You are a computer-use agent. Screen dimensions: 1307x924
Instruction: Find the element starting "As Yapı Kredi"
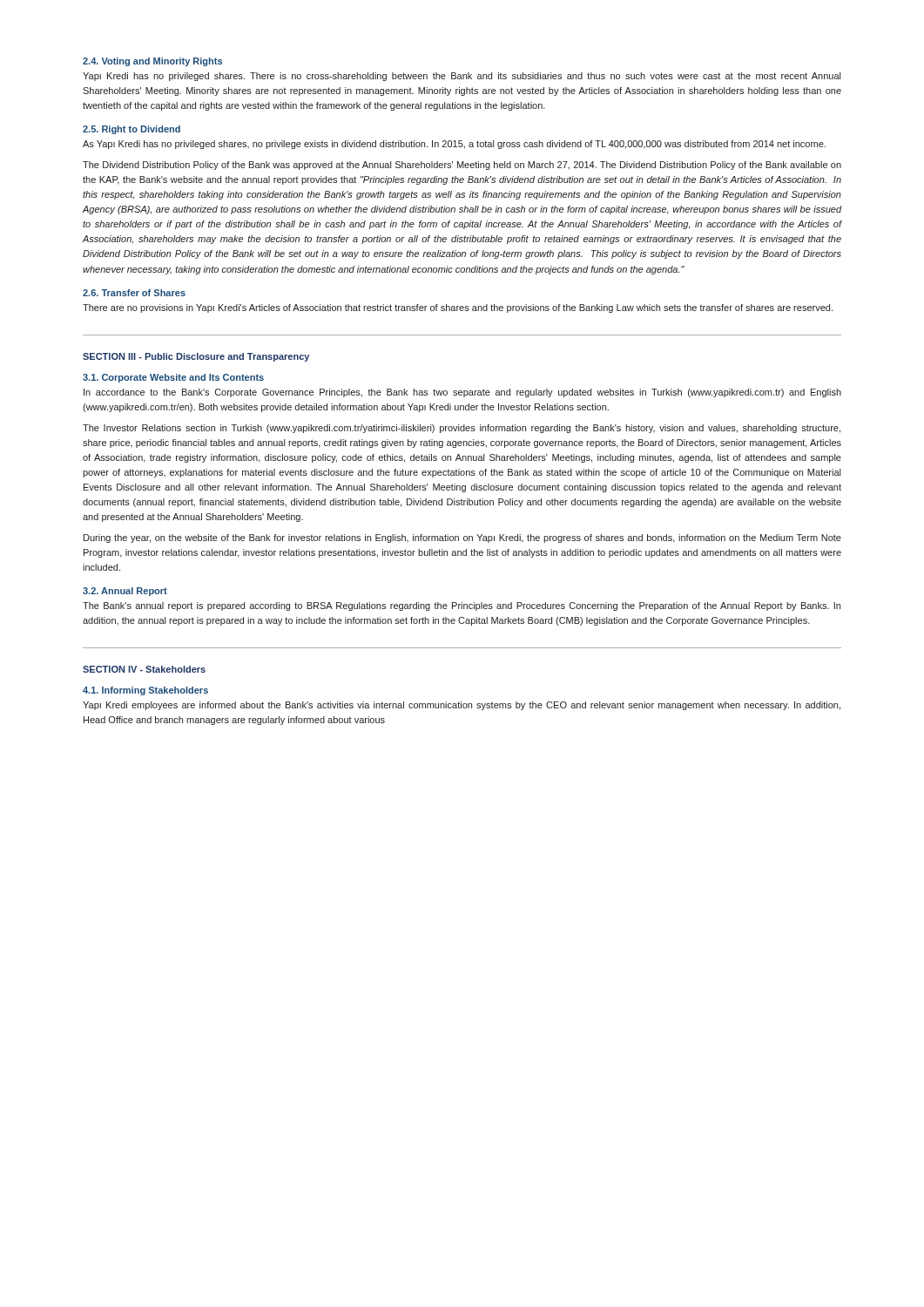455,144
